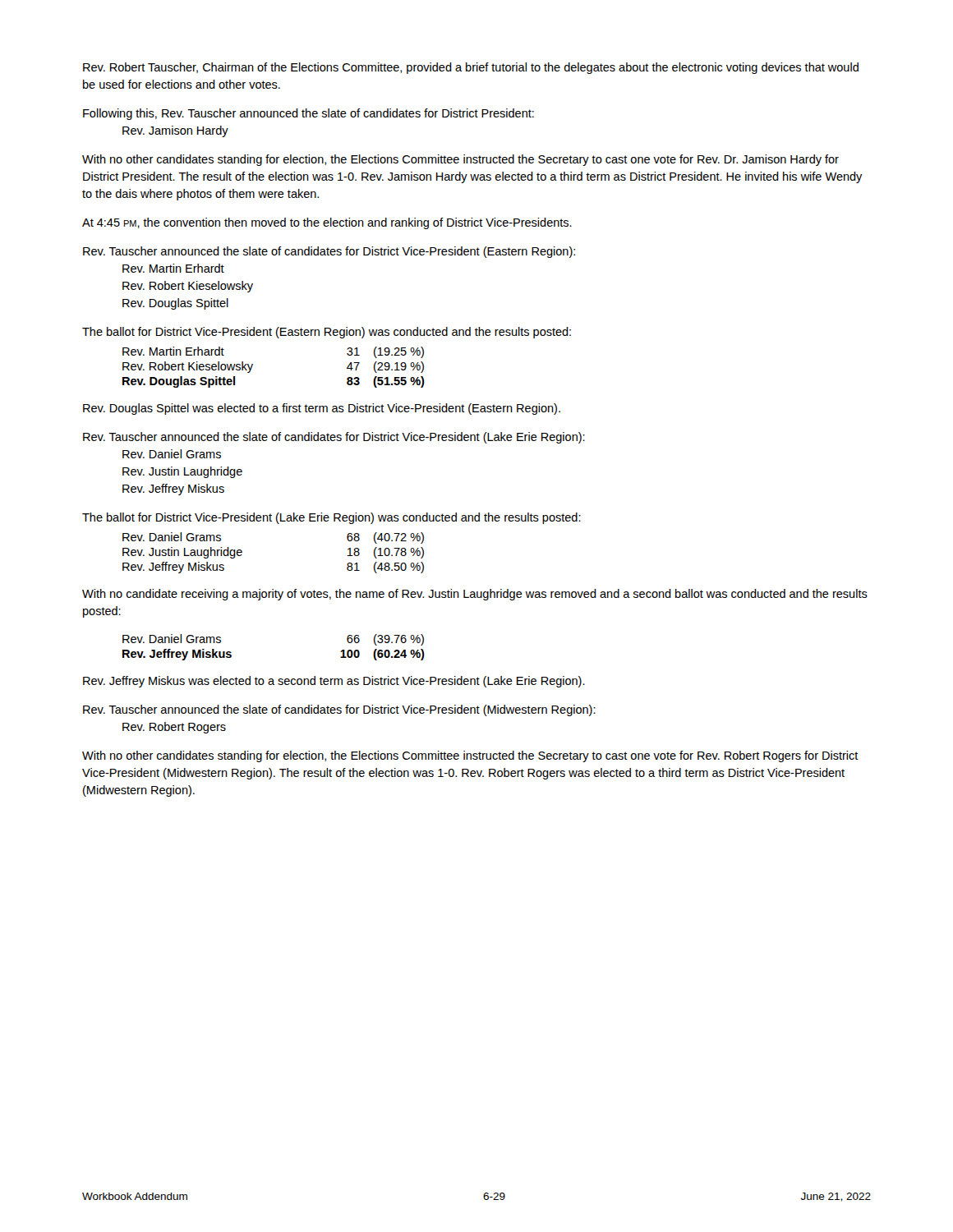Find the text block starting "Following this, Rev. Tauscher announced the"

[308, 123]
